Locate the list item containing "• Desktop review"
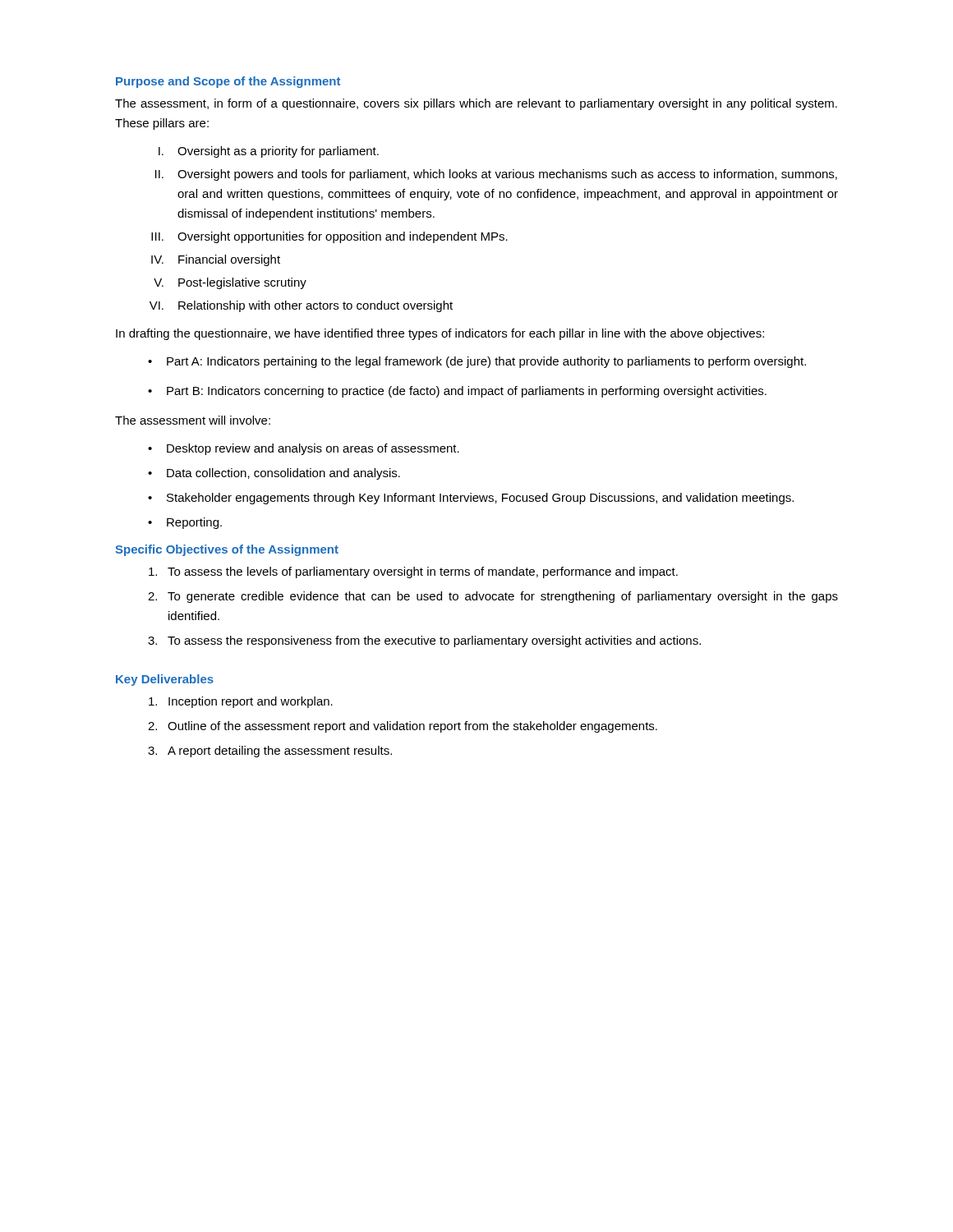This screenshot has width=953, height=1232. click(x=304, y=449)
